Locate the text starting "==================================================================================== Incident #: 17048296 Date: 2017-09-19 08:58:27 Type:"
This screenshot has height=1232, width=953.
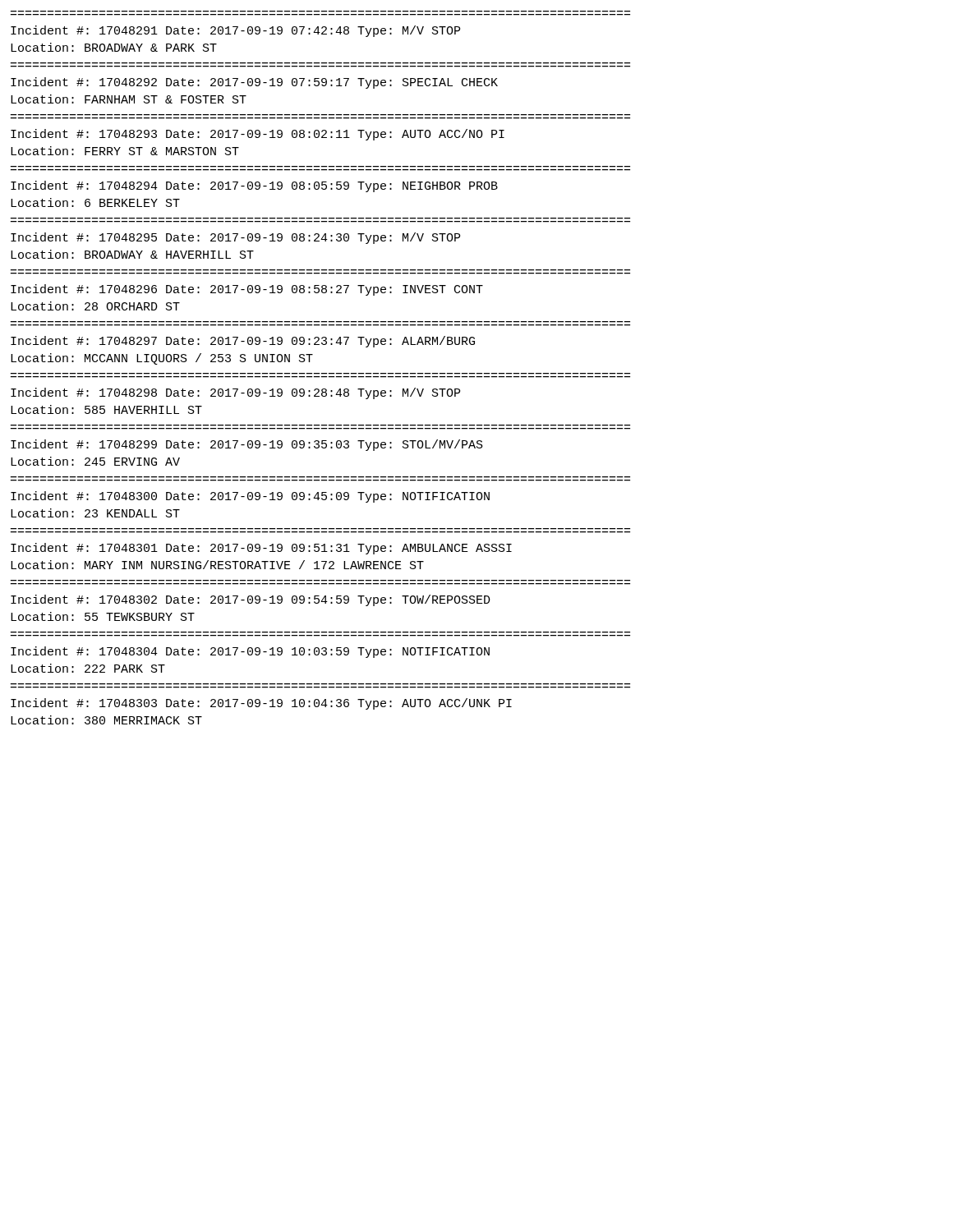(476, 291)
